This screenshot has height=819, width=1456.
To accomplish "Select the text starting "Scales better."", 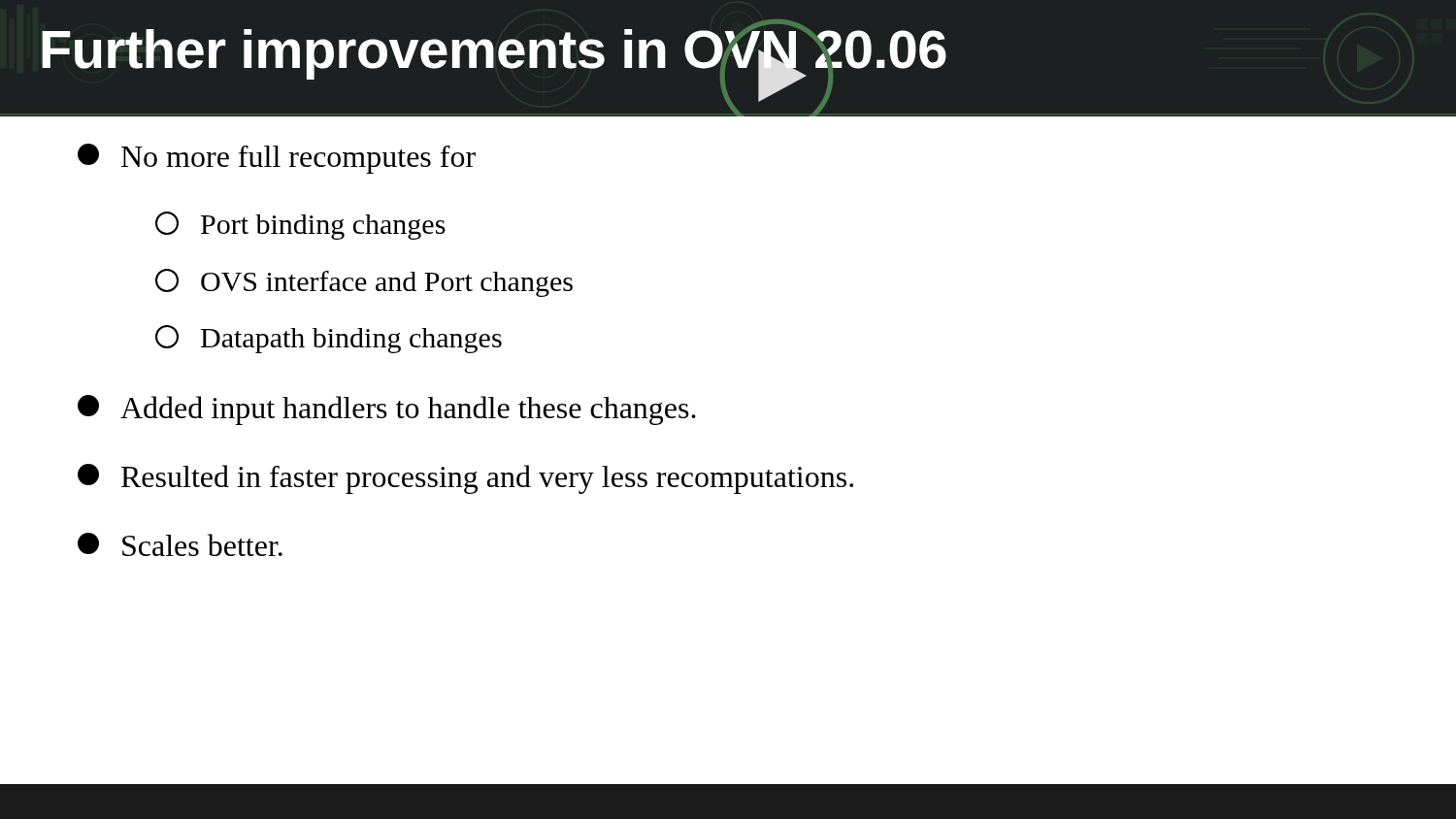I will click(x=181, y=546).
